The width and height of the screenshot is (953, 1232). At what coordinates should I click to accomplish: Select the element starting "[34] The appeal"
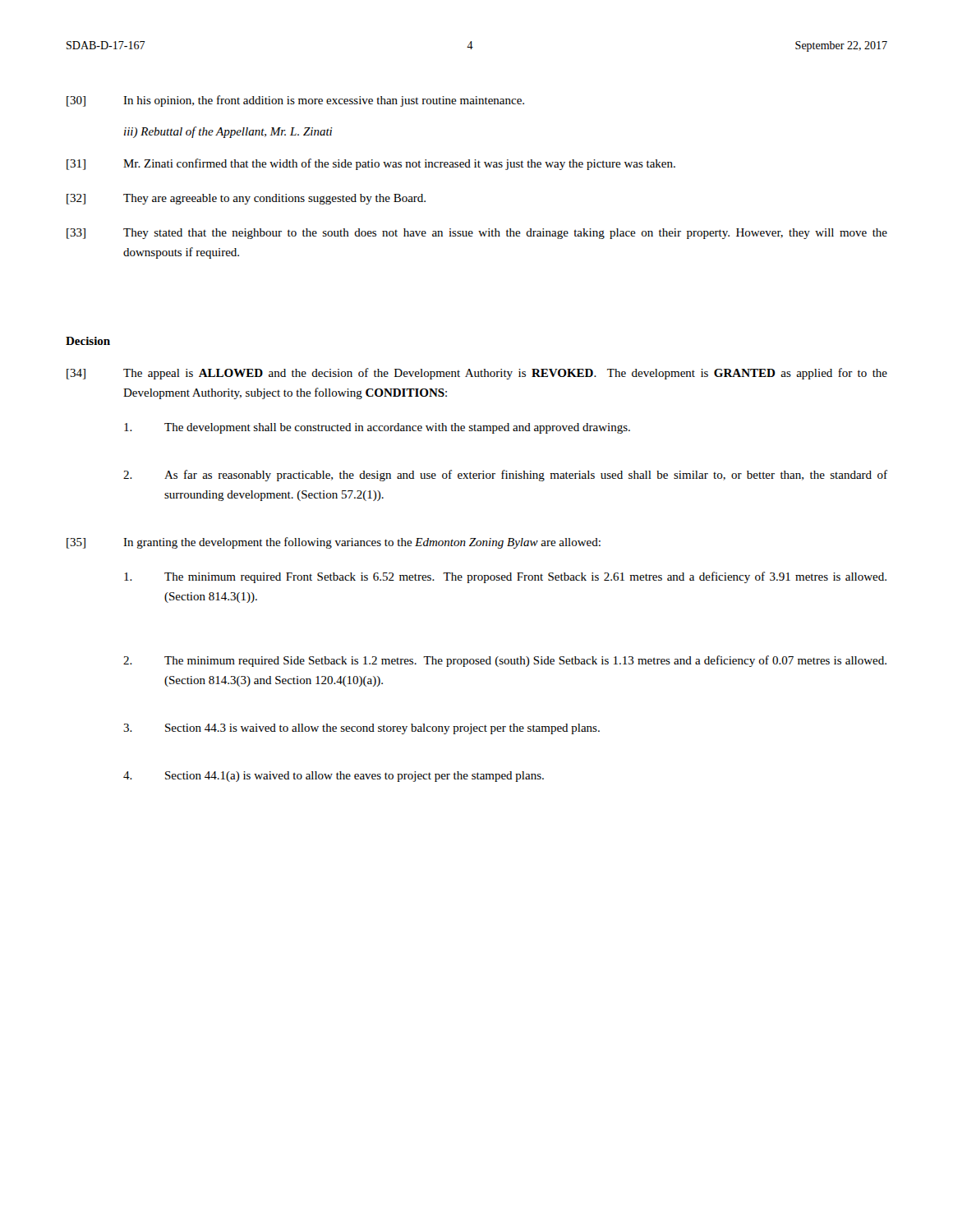coord(476,383)
